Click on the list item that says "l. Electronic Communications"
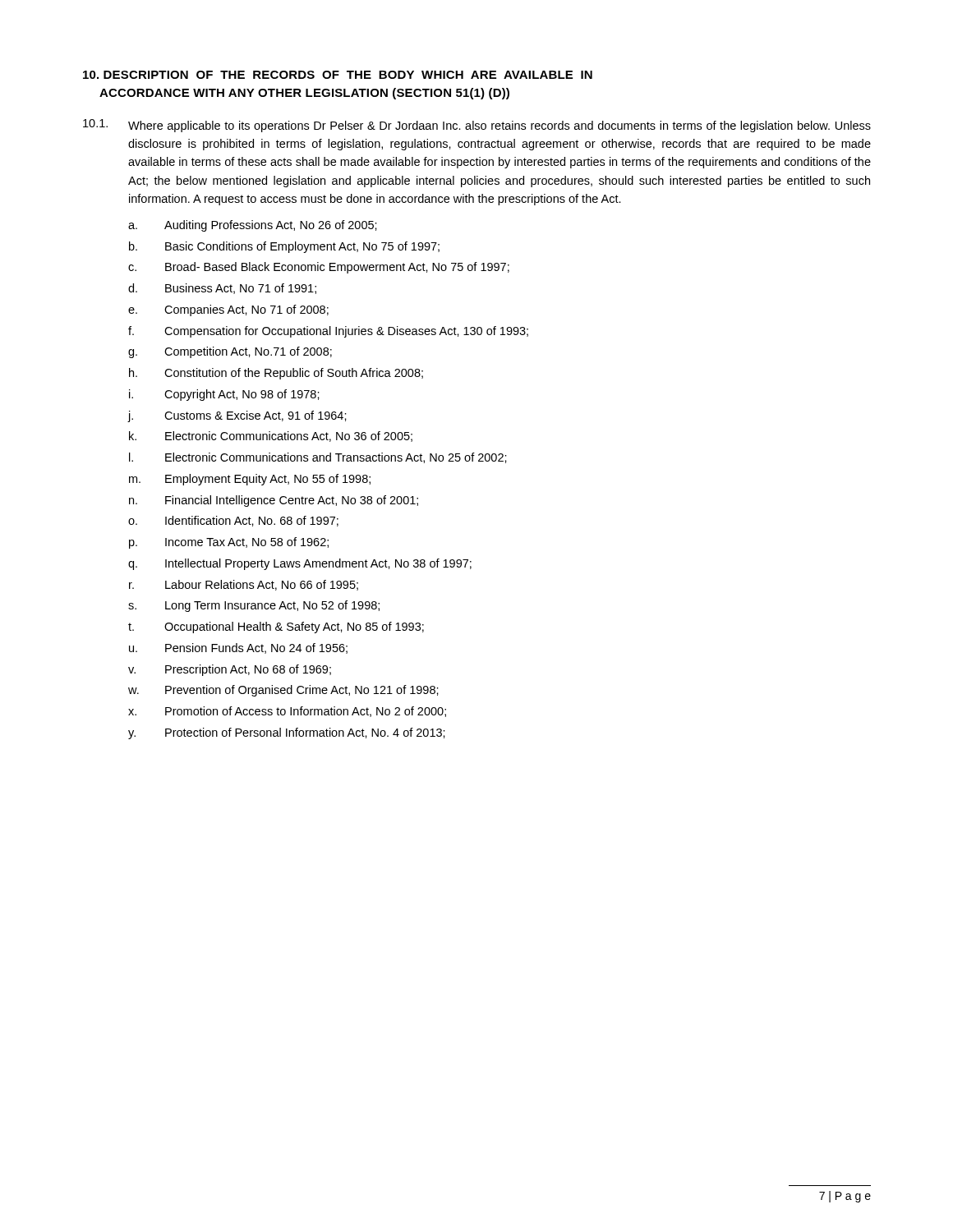The image size is (953, 1232). 500,458
